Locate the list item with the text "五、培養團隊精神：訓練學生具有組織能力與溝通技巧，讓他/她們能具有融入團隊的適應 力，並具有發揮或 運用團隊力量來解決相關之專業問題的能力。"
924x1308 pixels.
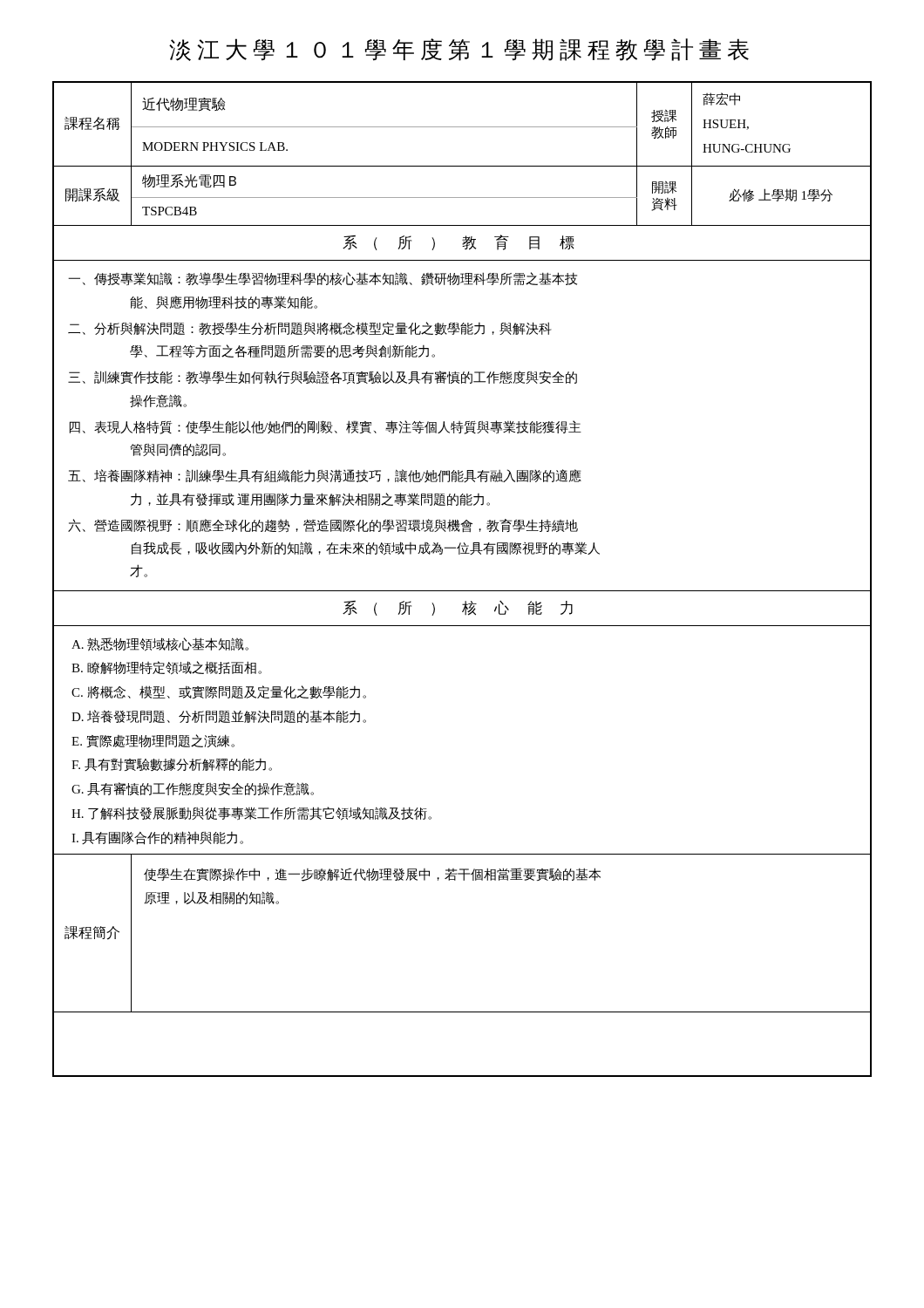click(x=325, y=488)
